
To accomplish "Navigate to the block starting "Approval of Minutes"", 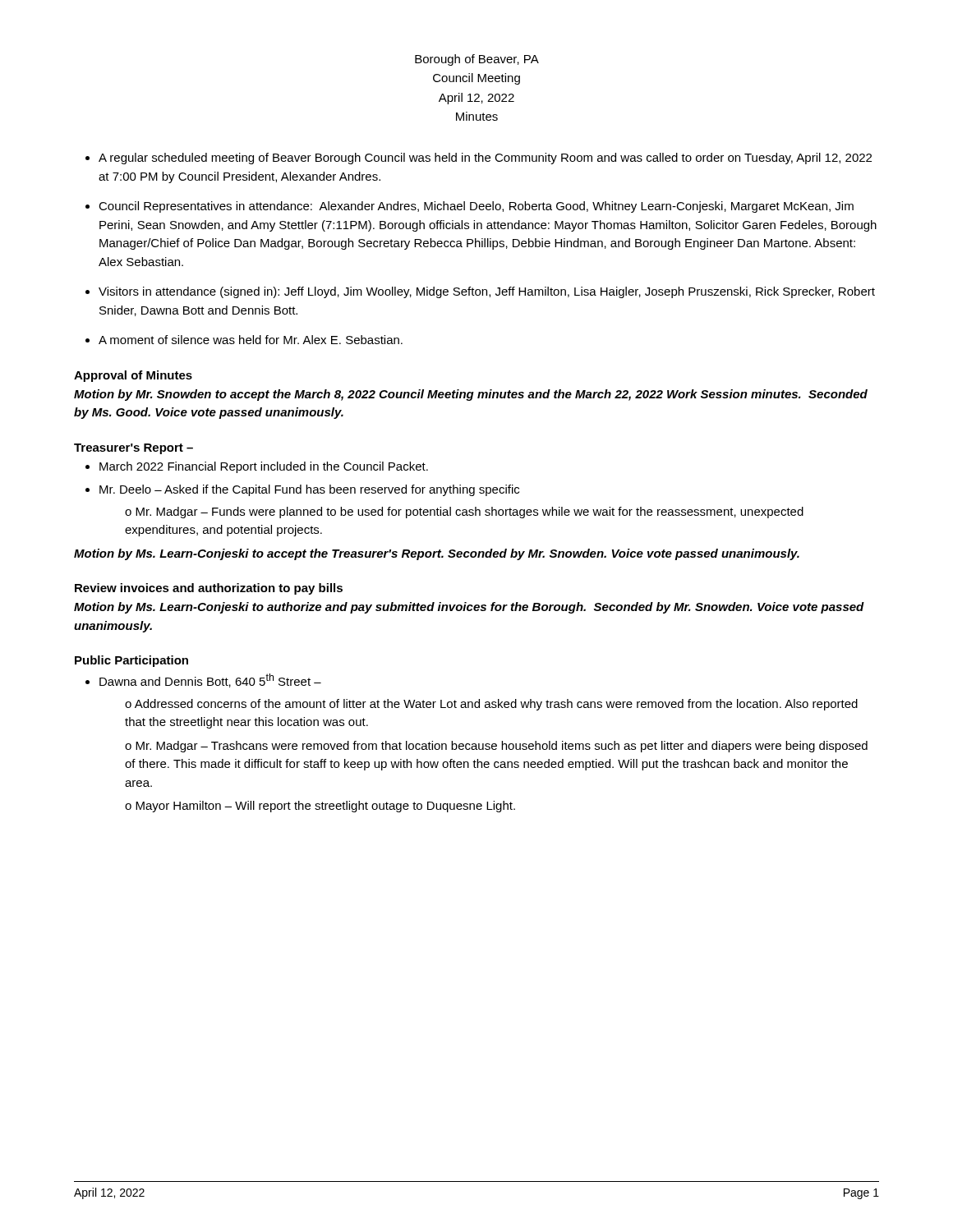I will click(x=133, y=375).
